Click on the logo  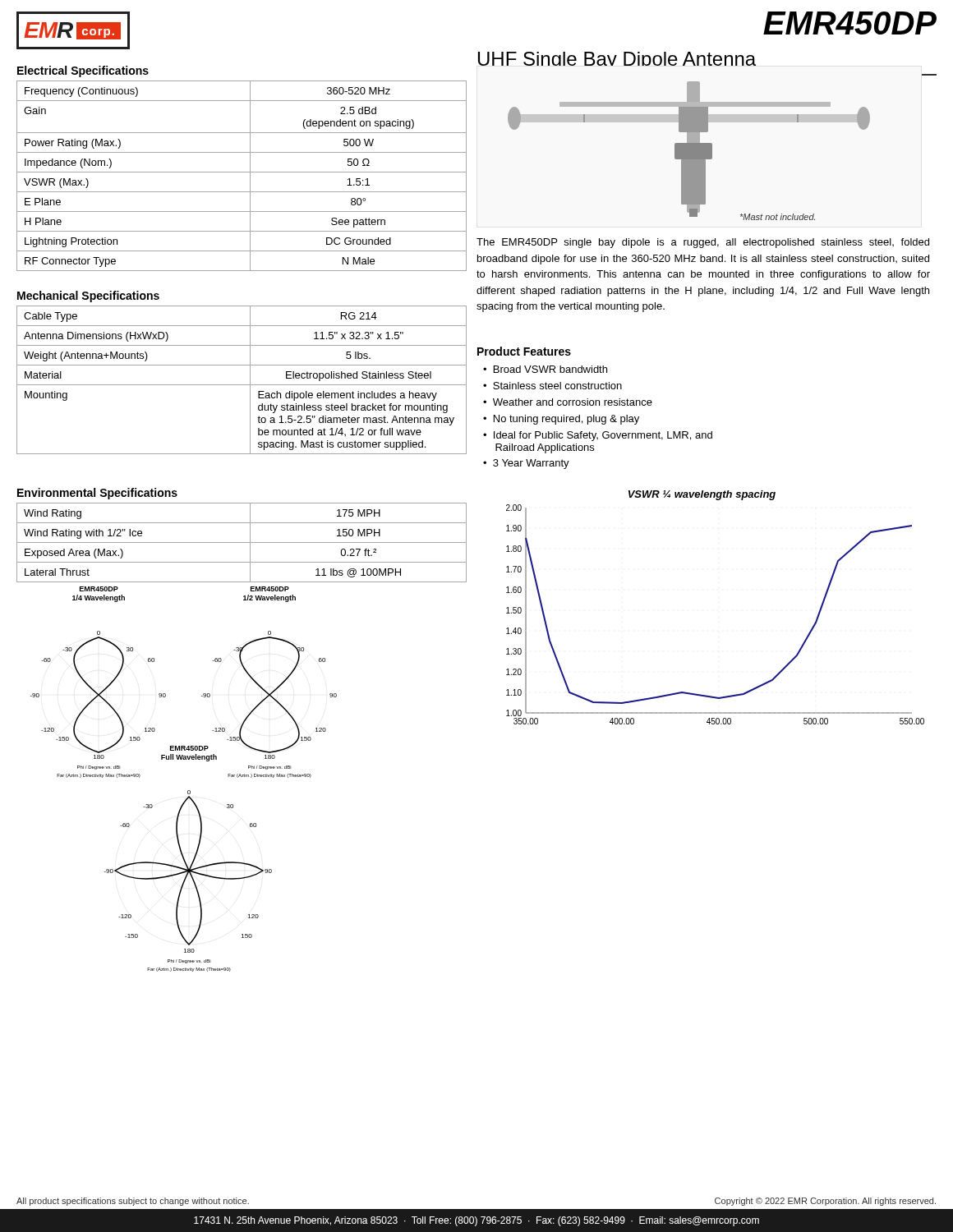[73, 30]
